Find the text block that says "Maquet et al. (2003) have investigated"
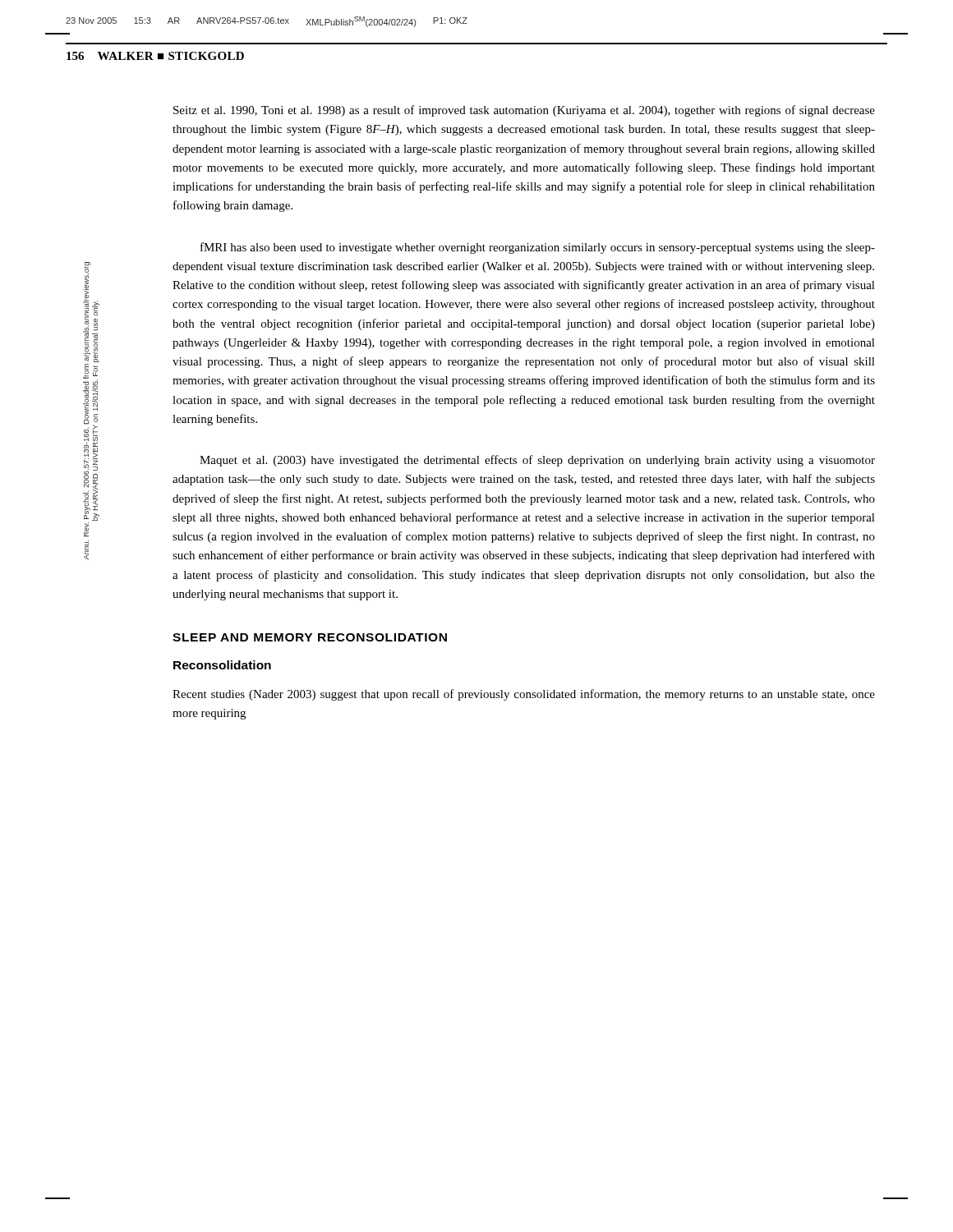This screenshot has height=1232, width=953. coord(524,527)
